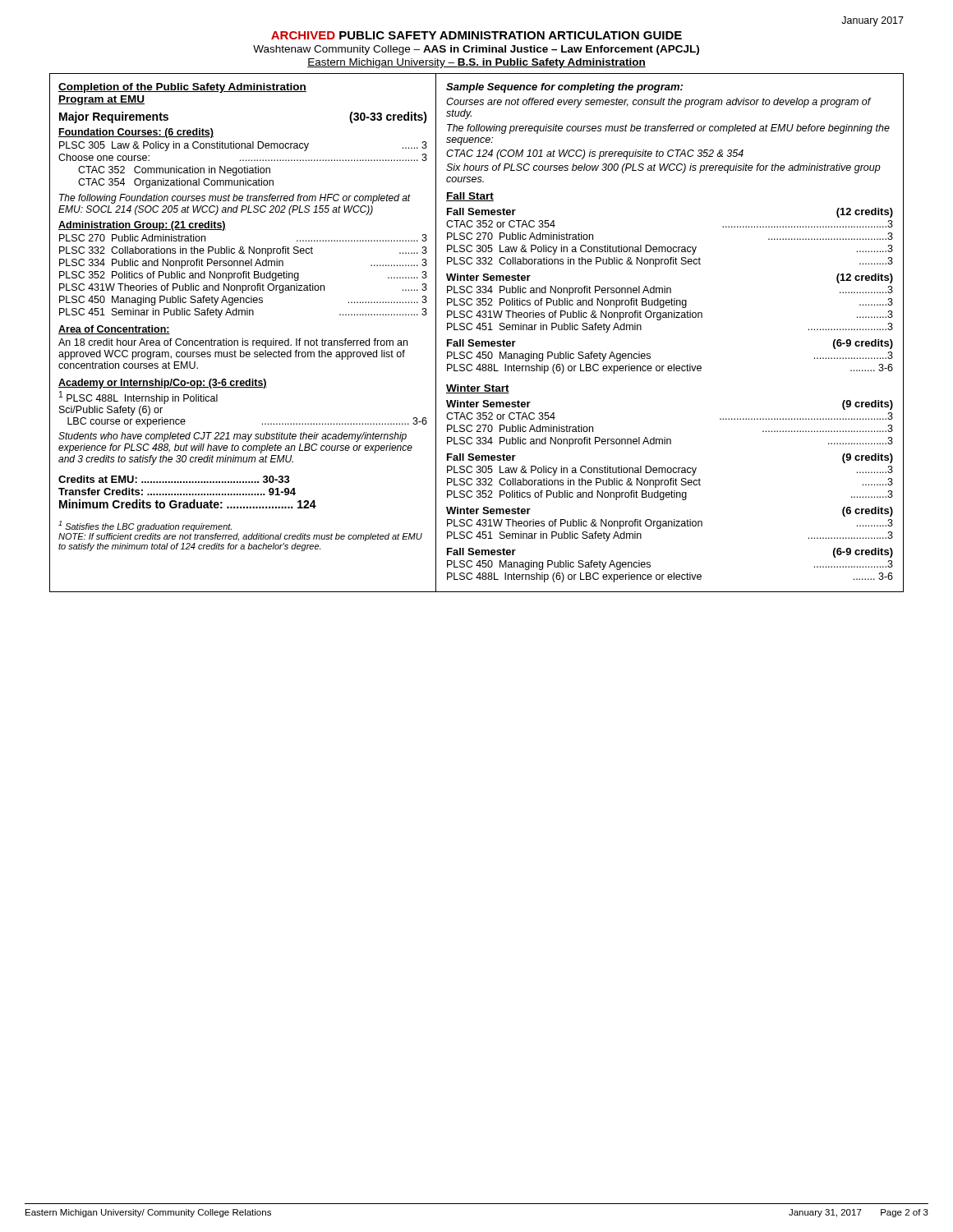Click on the region starting "CTAC 352 Communication"
This screenshot has width=953, height=1232.
click(x=174, y=170)
